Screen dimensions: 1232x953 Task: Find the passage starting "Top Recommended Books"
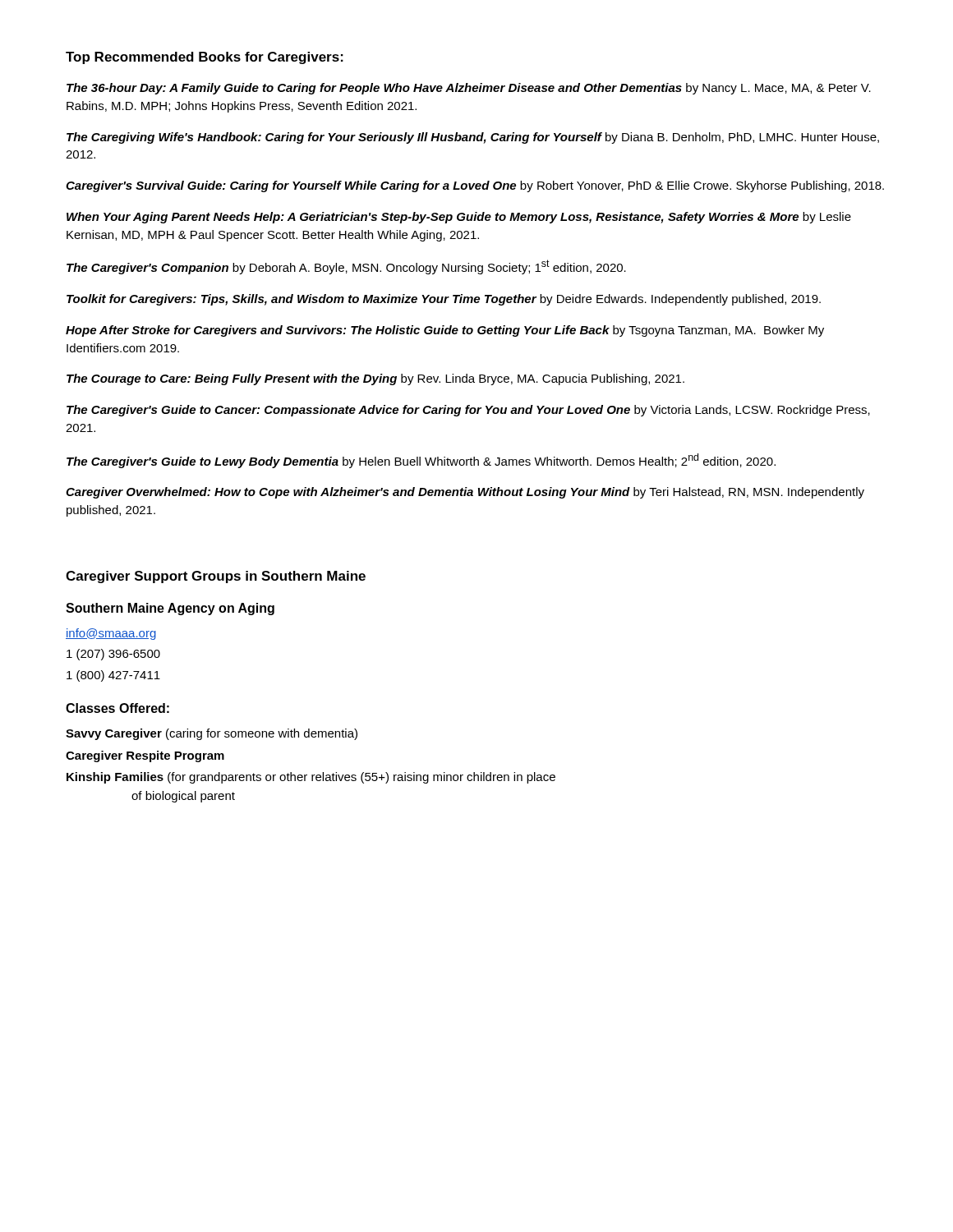[x=205, y=57]
